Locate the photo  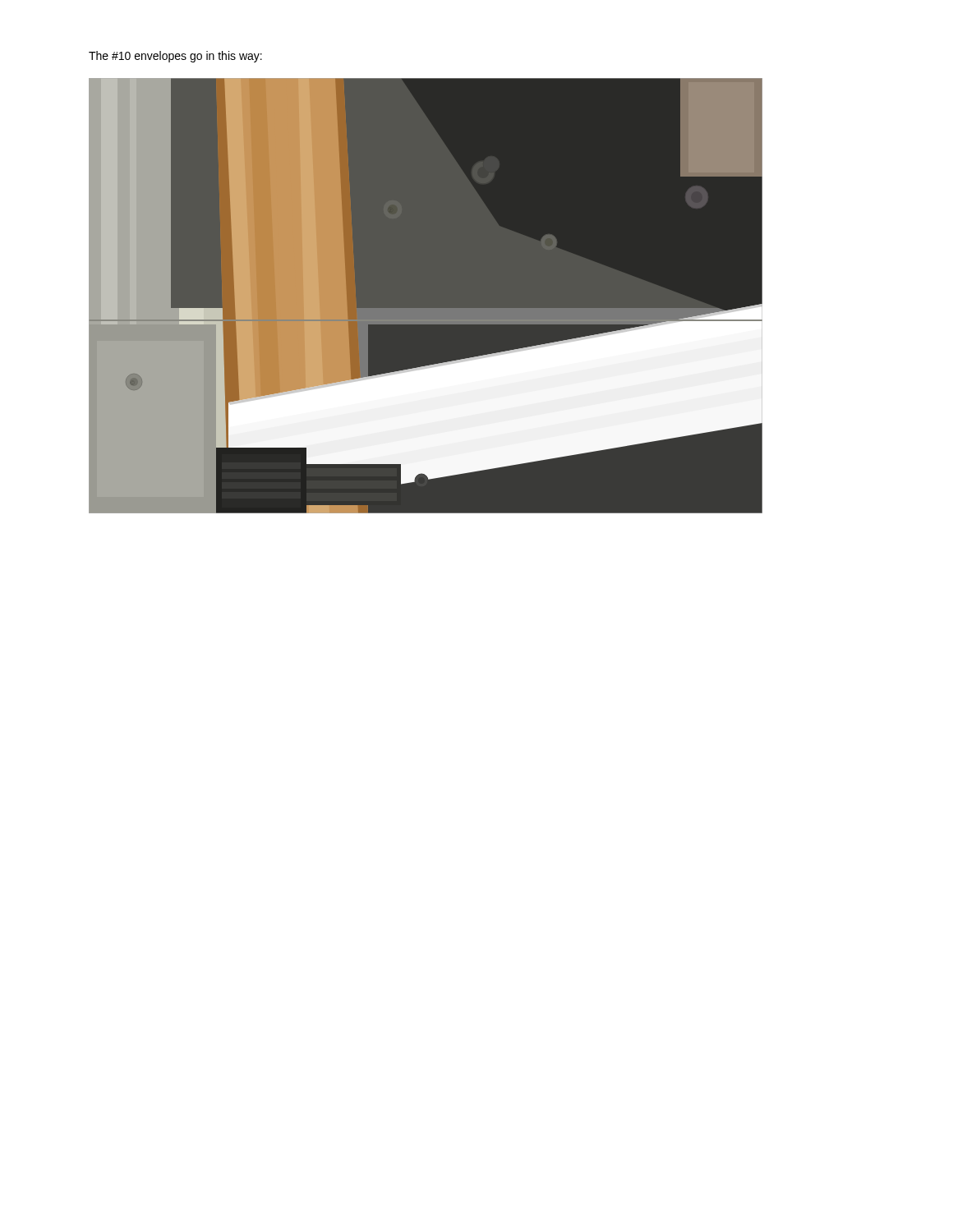(x=426, y=296)
